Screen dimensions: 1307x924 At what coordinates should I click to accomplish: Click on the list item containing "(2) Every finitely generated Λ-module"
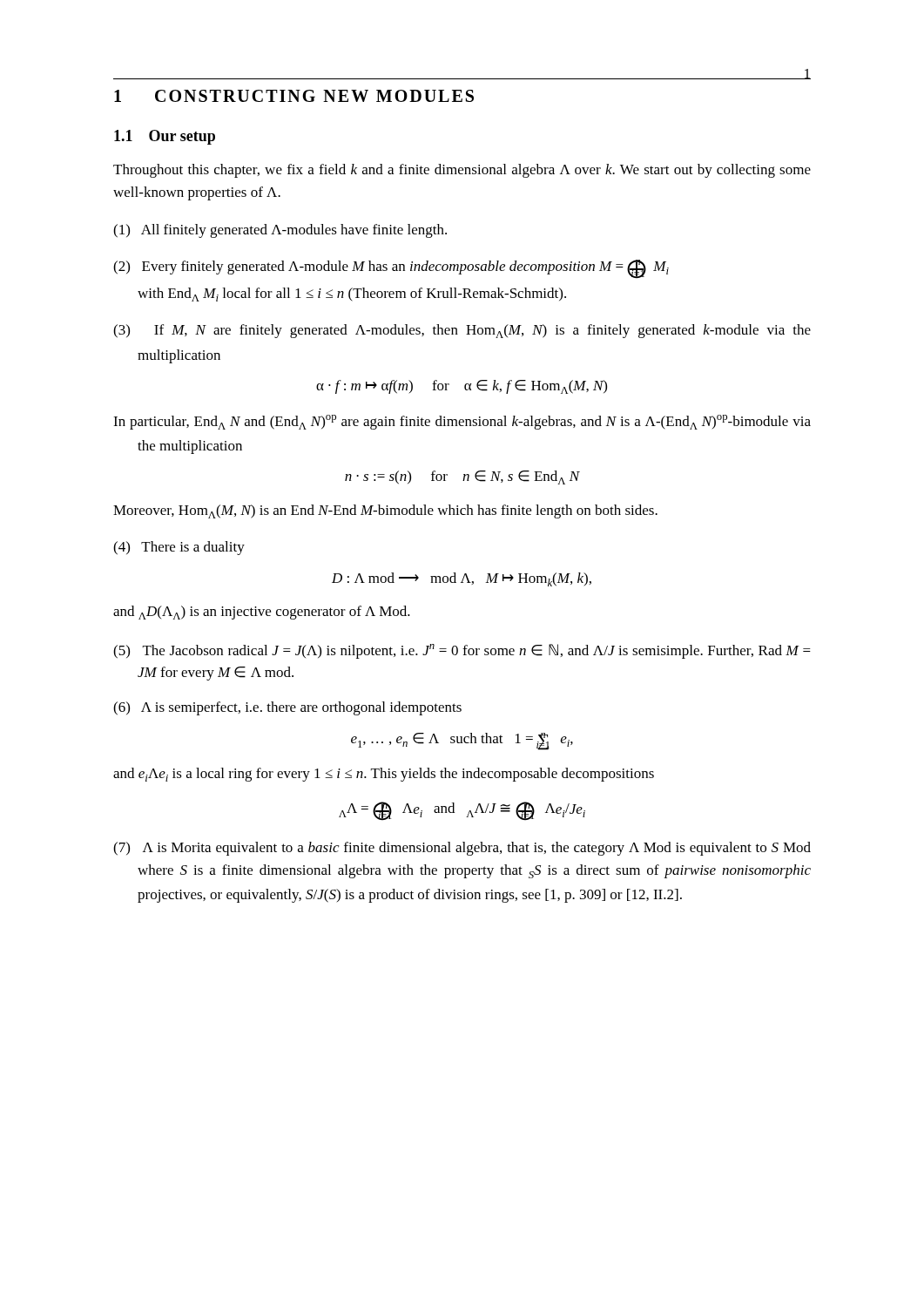462,281
